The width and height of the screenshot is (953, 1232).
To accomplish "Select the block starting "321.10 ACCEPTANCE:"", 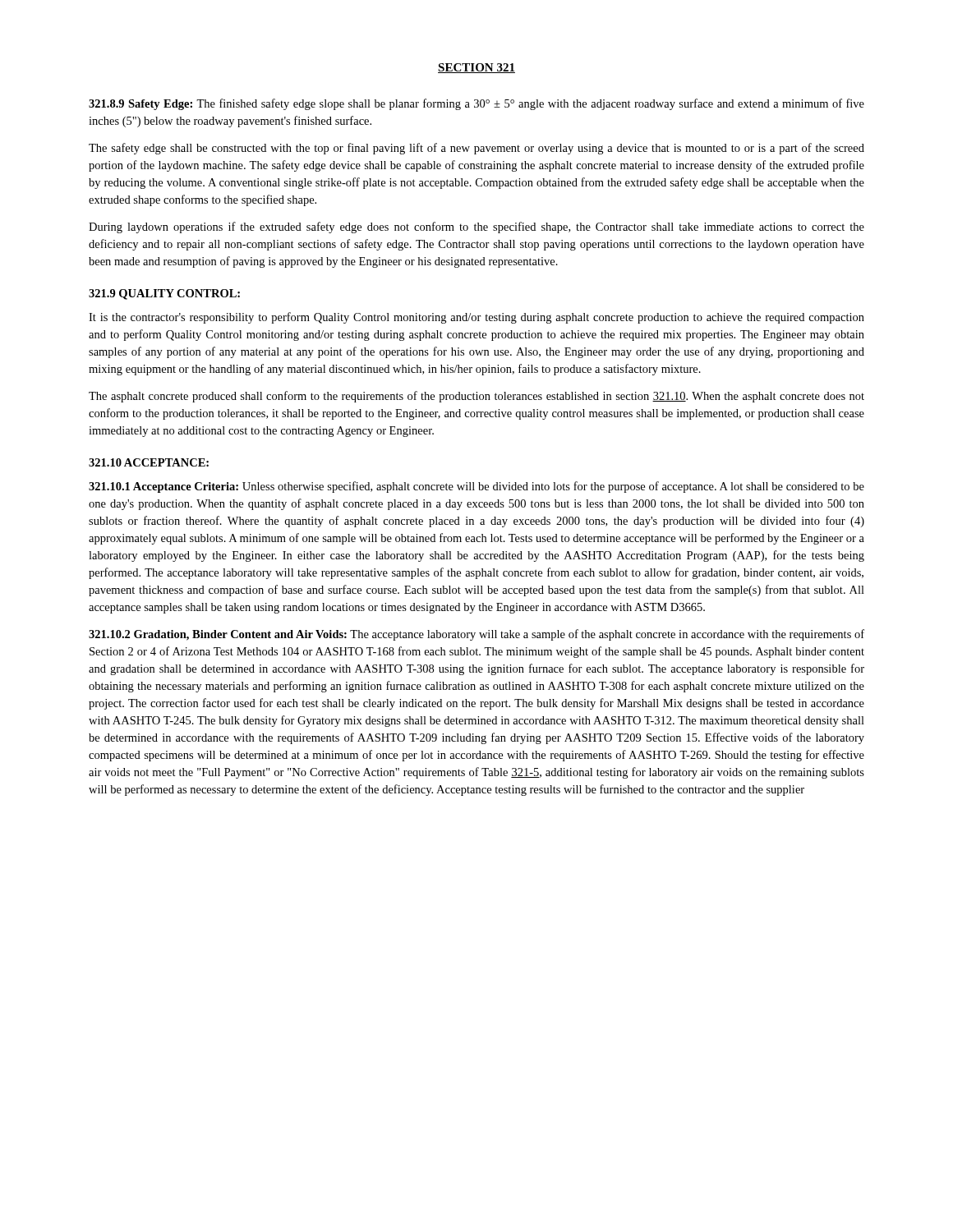I will (149, 462).
